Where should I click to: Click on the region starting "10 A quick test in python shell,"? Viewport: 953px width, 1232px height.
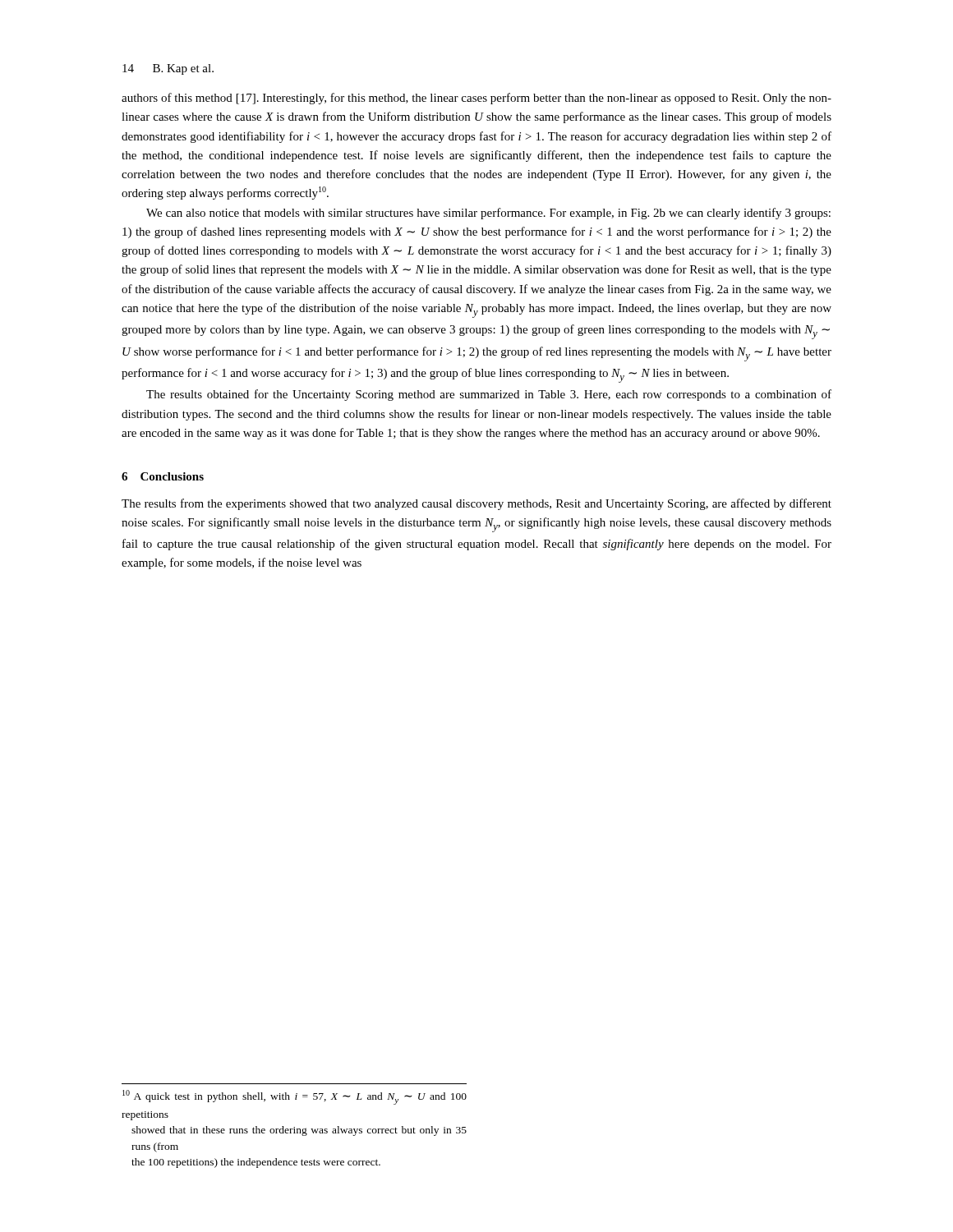[x=294, y=1129]
